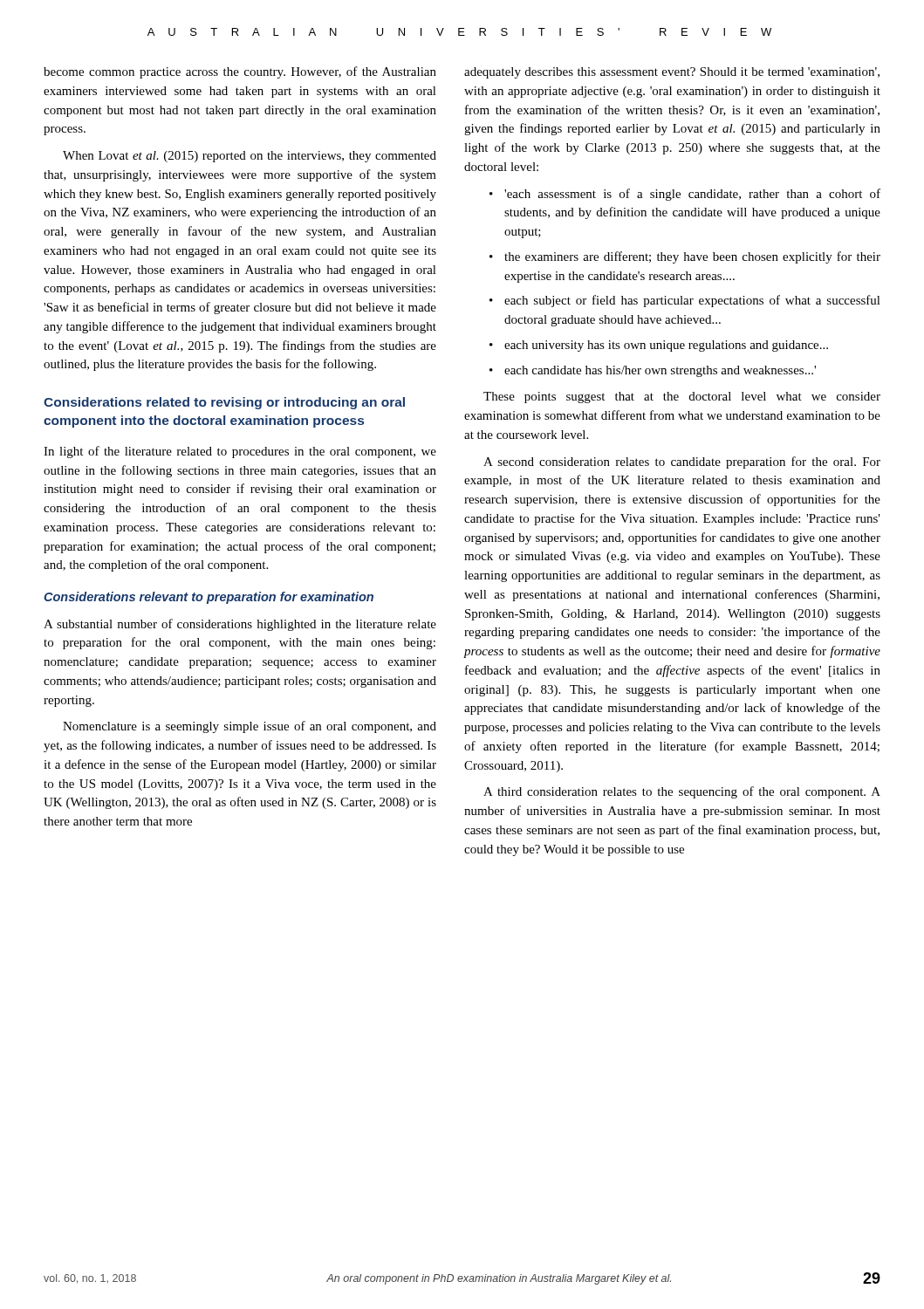
Task: Point to the text starting "A third consideration"
Action: pos(672,821)
